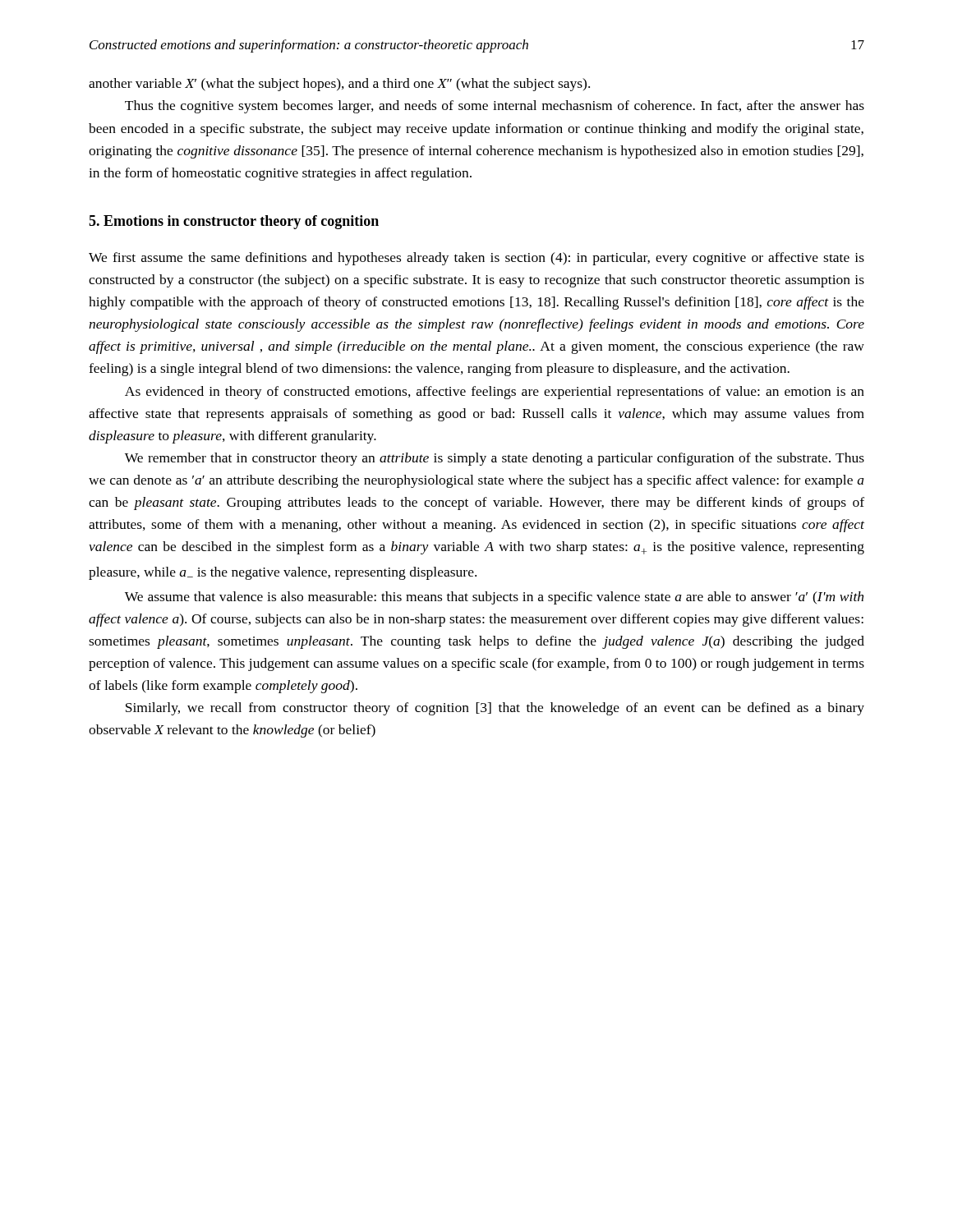Image resolution: width=953 pixels, height=1232 pixels.
Task: Locate the block of text that opens with "We assume that valence is"
Action: [476, 641]
